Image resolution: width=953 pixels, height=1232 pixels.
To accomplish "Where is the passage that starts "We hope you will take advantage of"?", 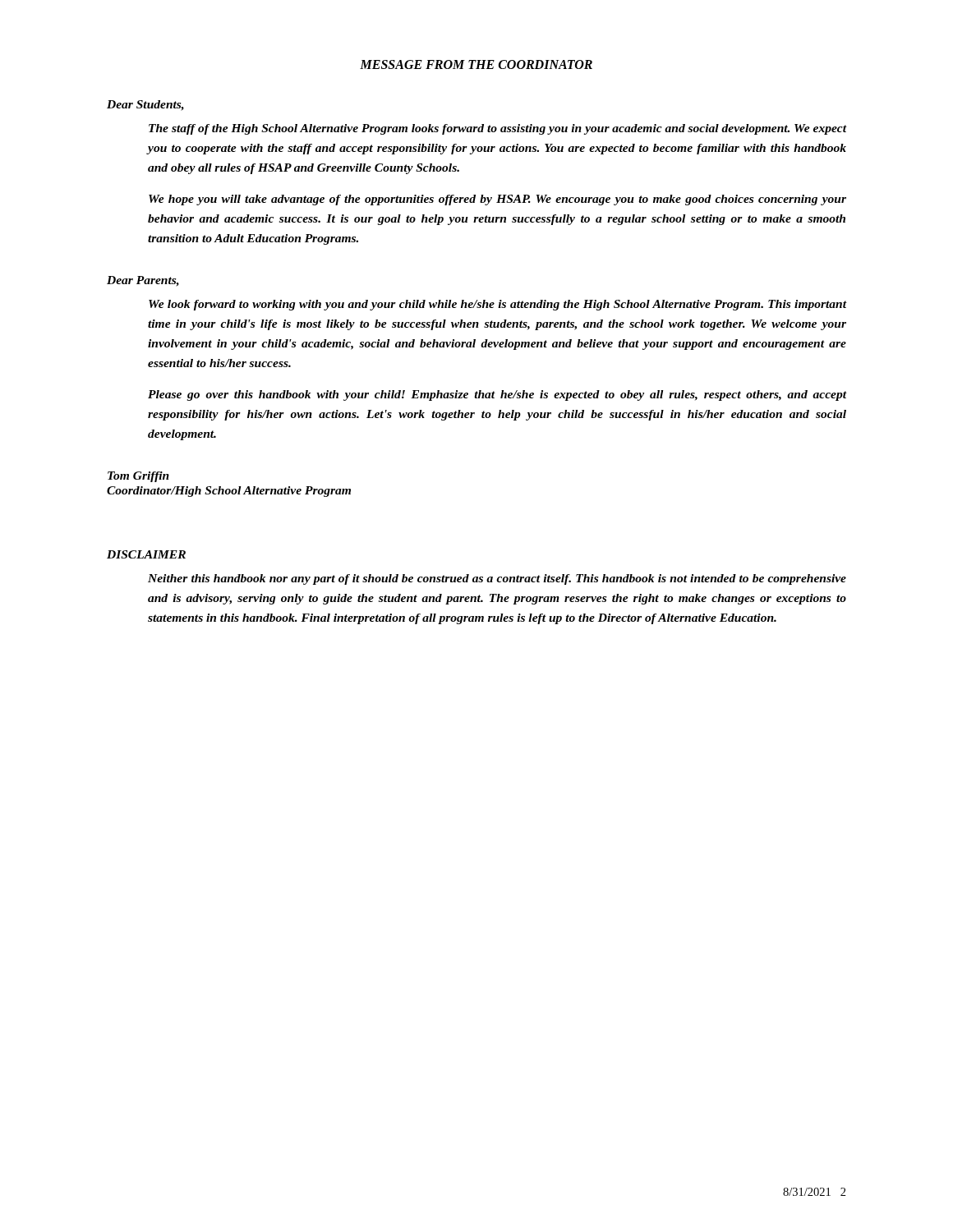I will (x=476, y=219).
